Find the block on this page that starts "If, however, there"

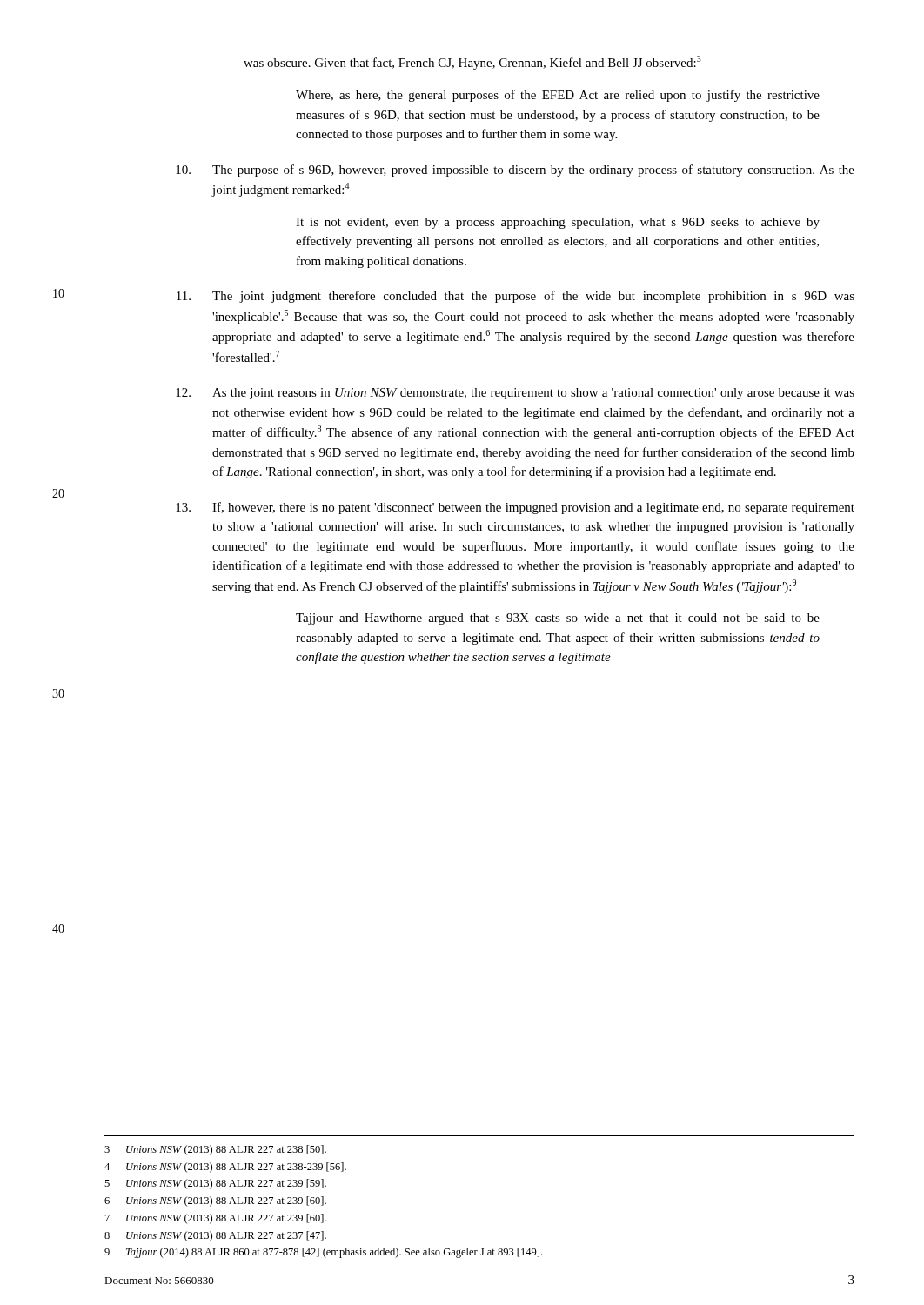(479, 547)
